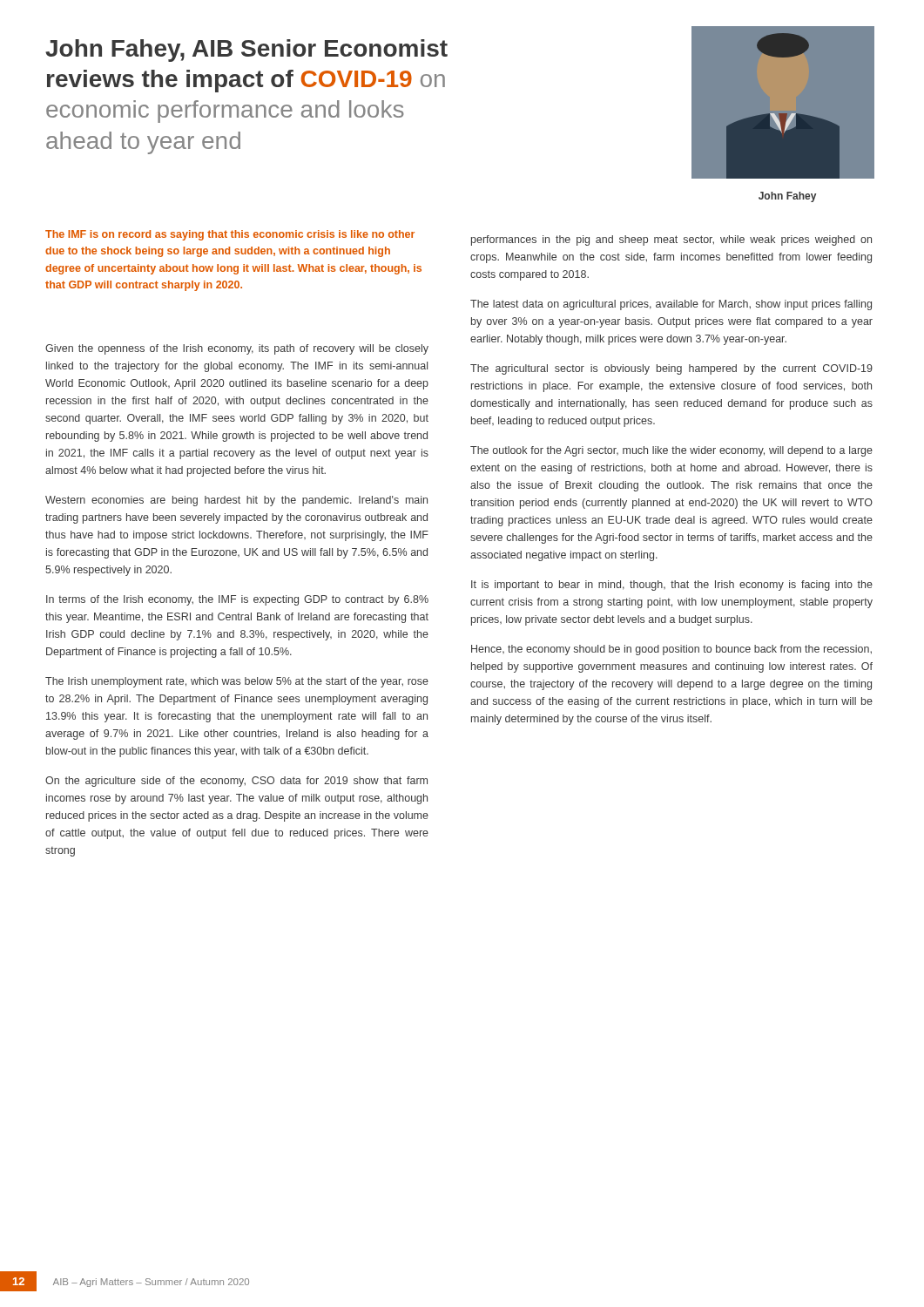Find the text starting "Western economies are being hardest hit by"
The width and height of the screenshot is (924, 1307).
(237, 535)
